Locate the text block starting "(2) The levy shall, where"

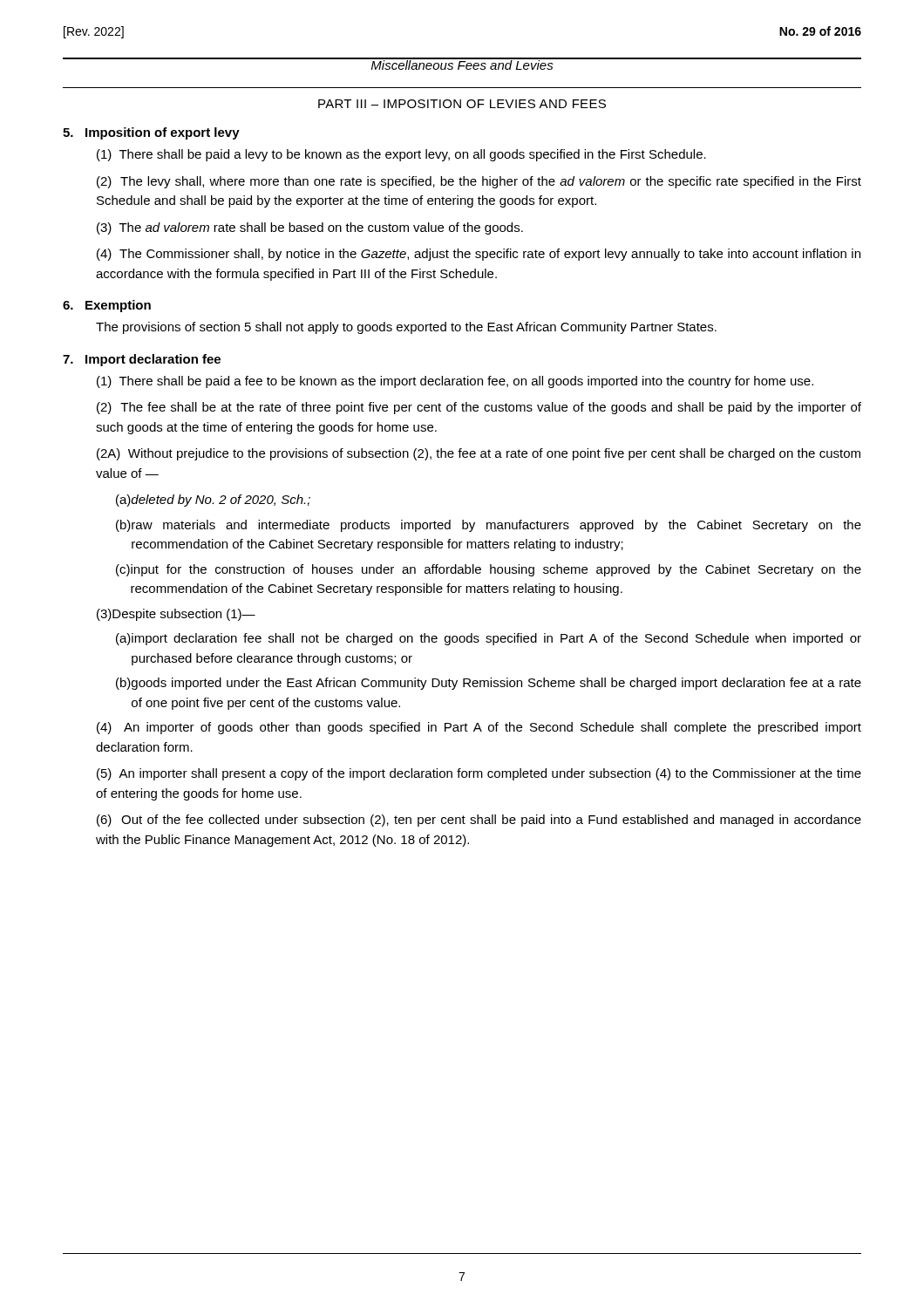(x=479, y=190)
